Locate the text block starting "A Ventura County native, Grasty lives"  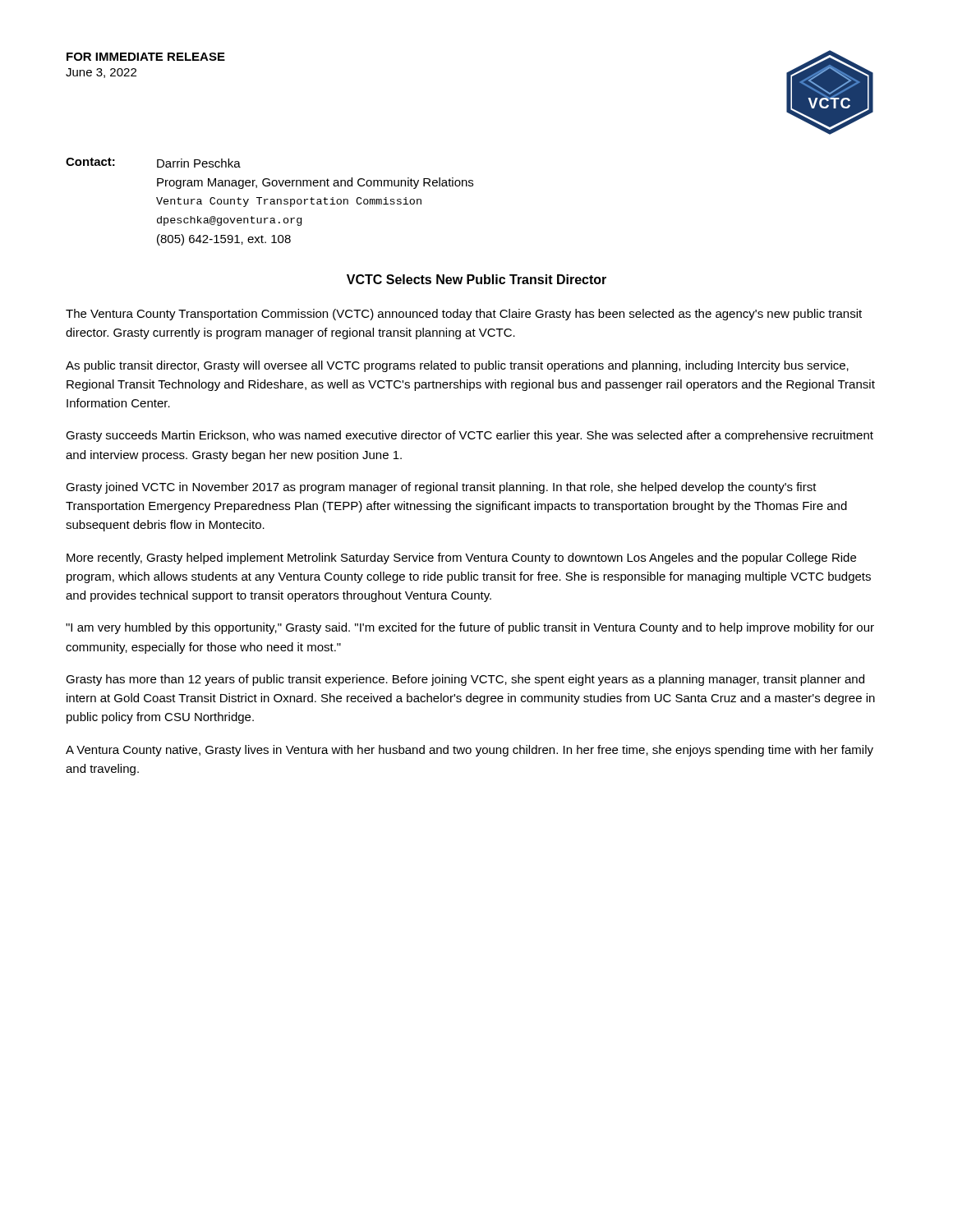point(470,759)
